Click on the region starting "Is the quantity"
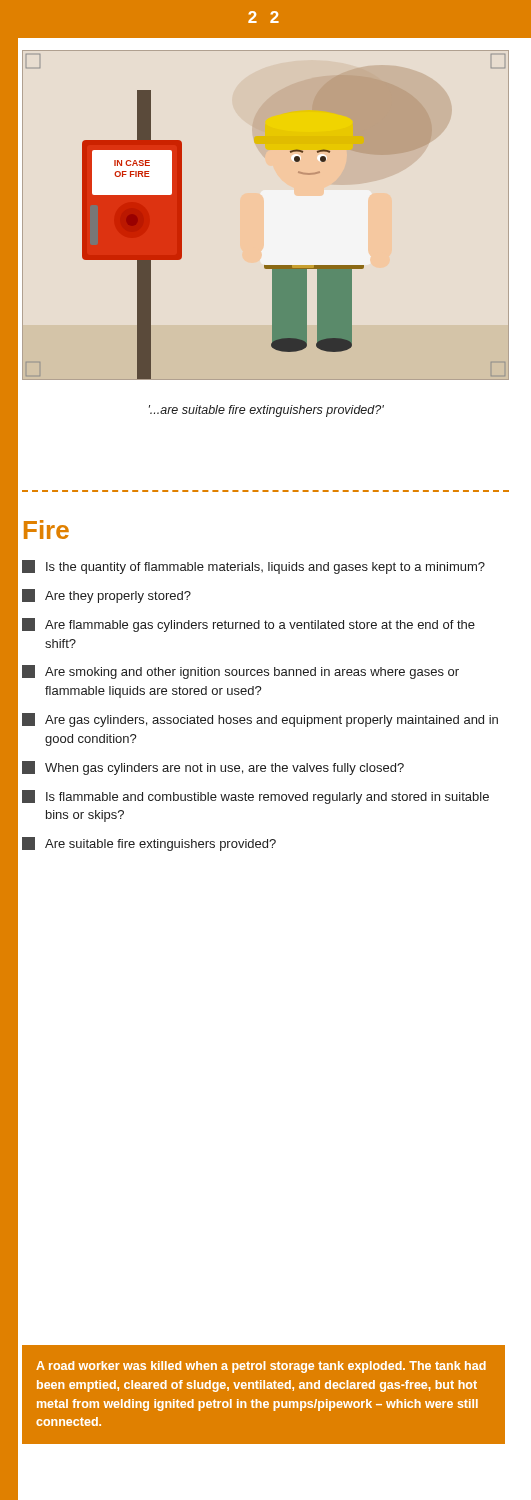531x1500 pixels. tap(254, 567)
